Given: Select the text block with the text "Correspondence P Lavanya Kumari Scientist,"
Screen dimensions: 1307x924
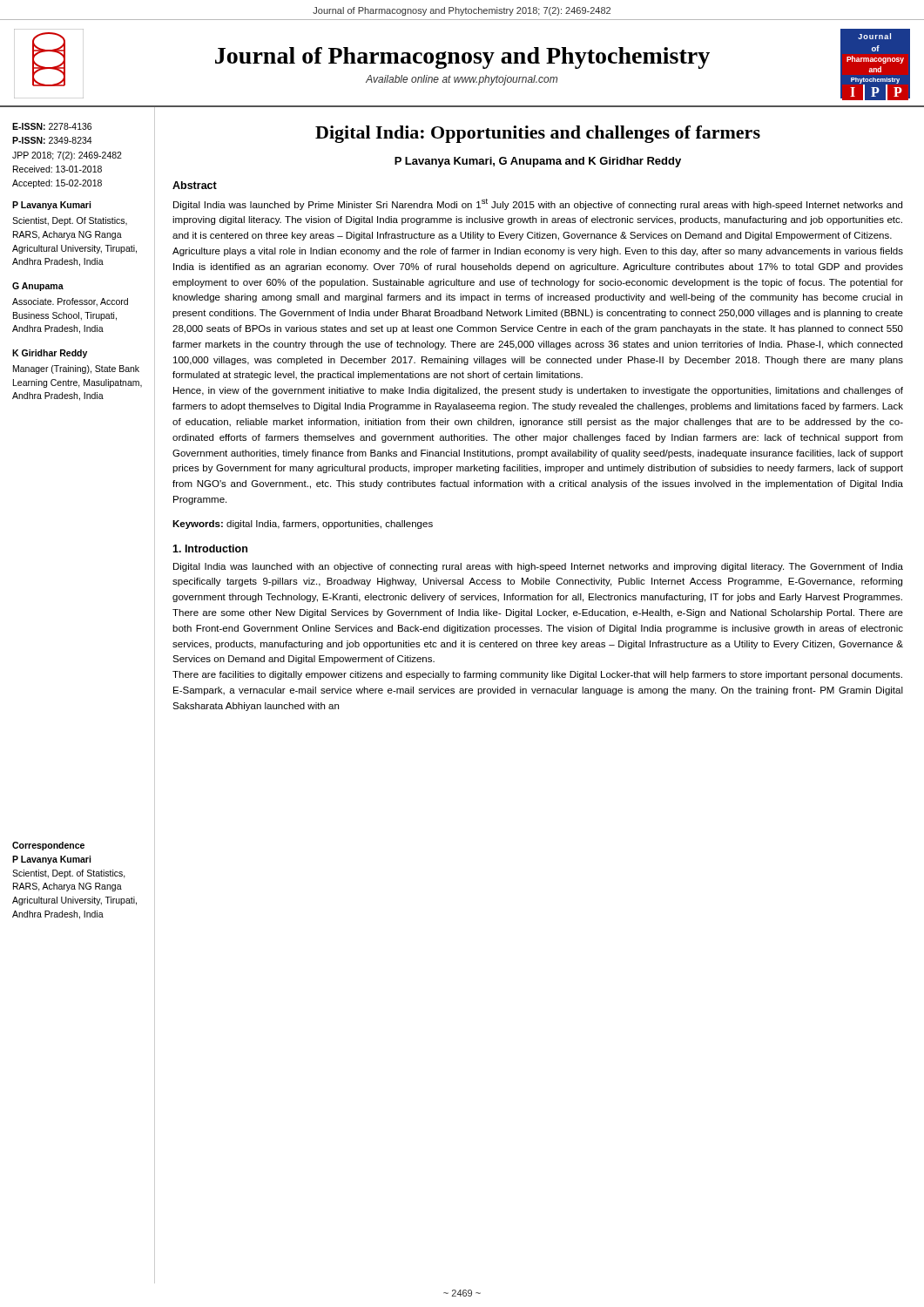Looking at the screenshot, I should tap(79, 879).
